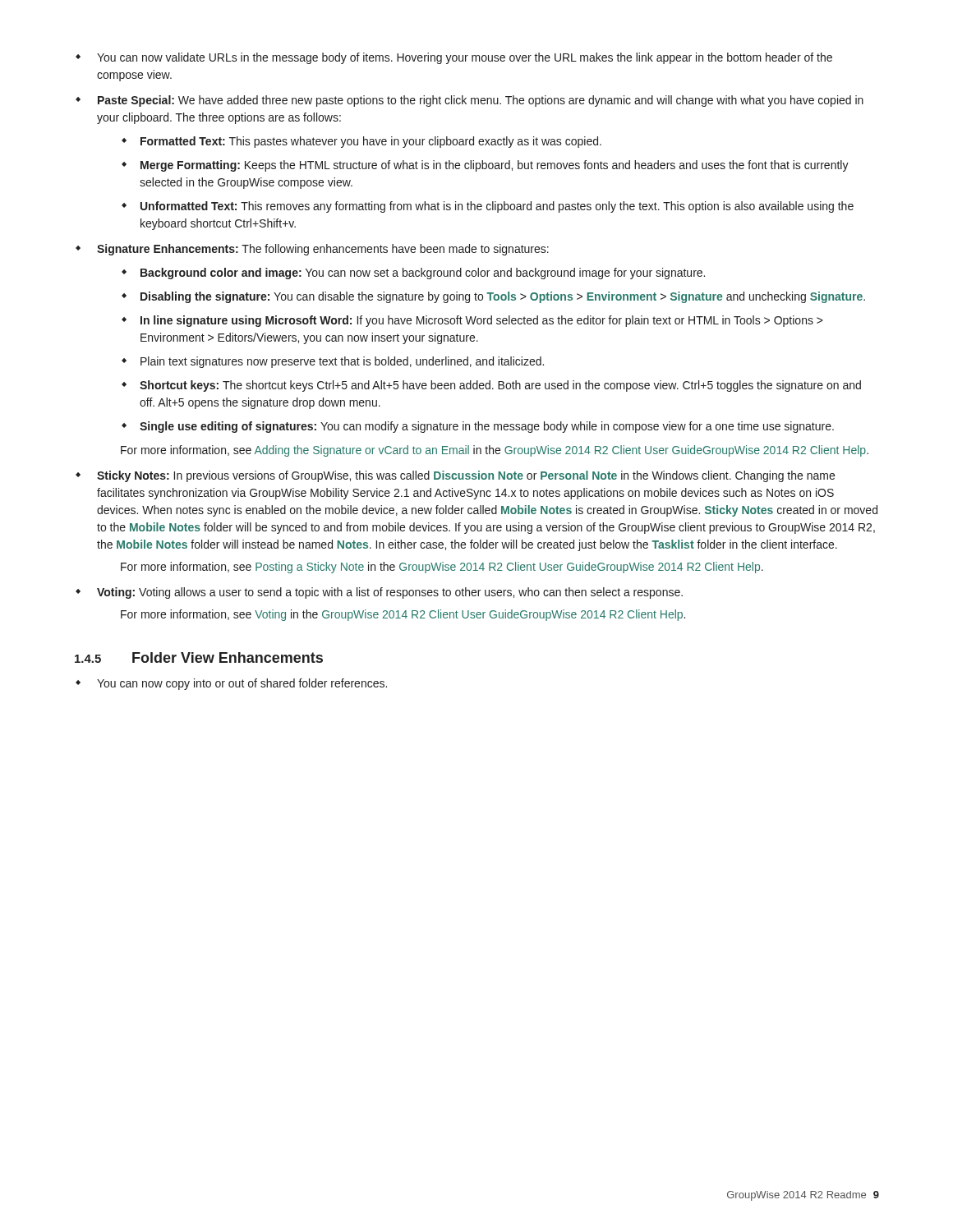Locate the list item with the text "Merge Formatting: Keeps the HTML structure of"
953x1232 pixels.
click(x=494, y=174)
